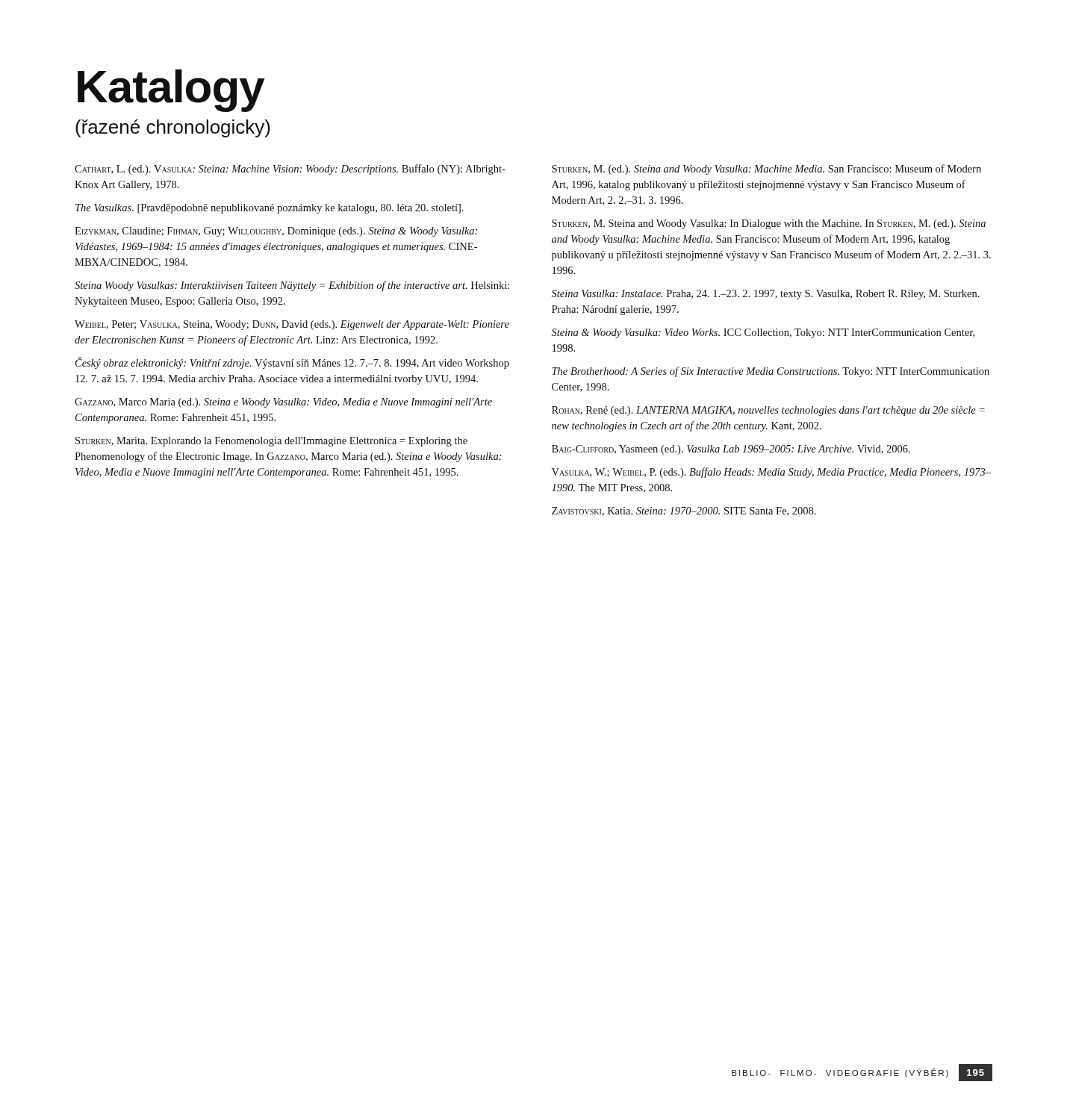Locate the text block starting "Cathart, L. (ed.). Vasulka: Steina: Machine Vision: Woody:"

(290, 177)
